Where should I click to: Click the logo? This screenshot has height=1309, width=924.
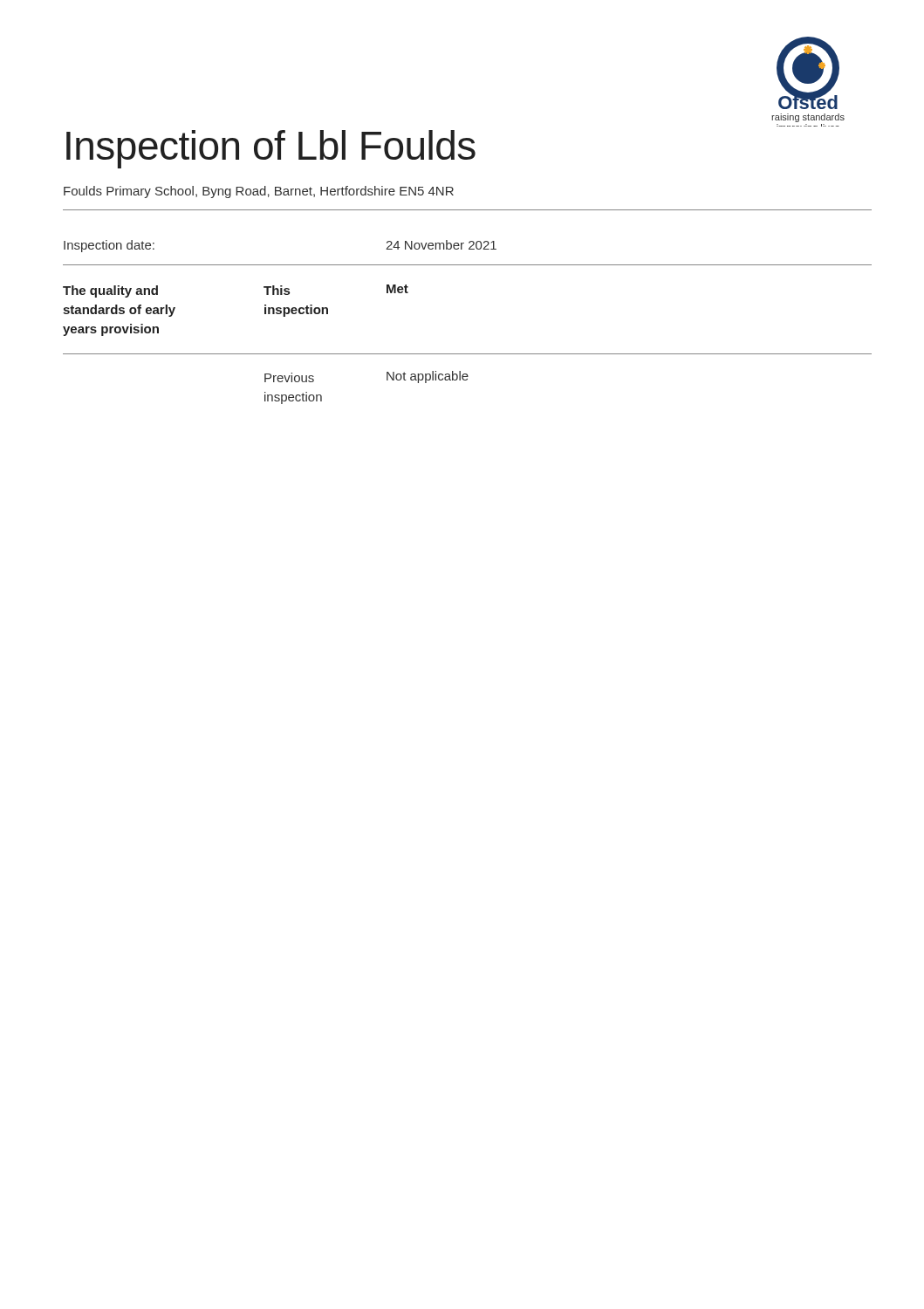(x=808, y=81)
